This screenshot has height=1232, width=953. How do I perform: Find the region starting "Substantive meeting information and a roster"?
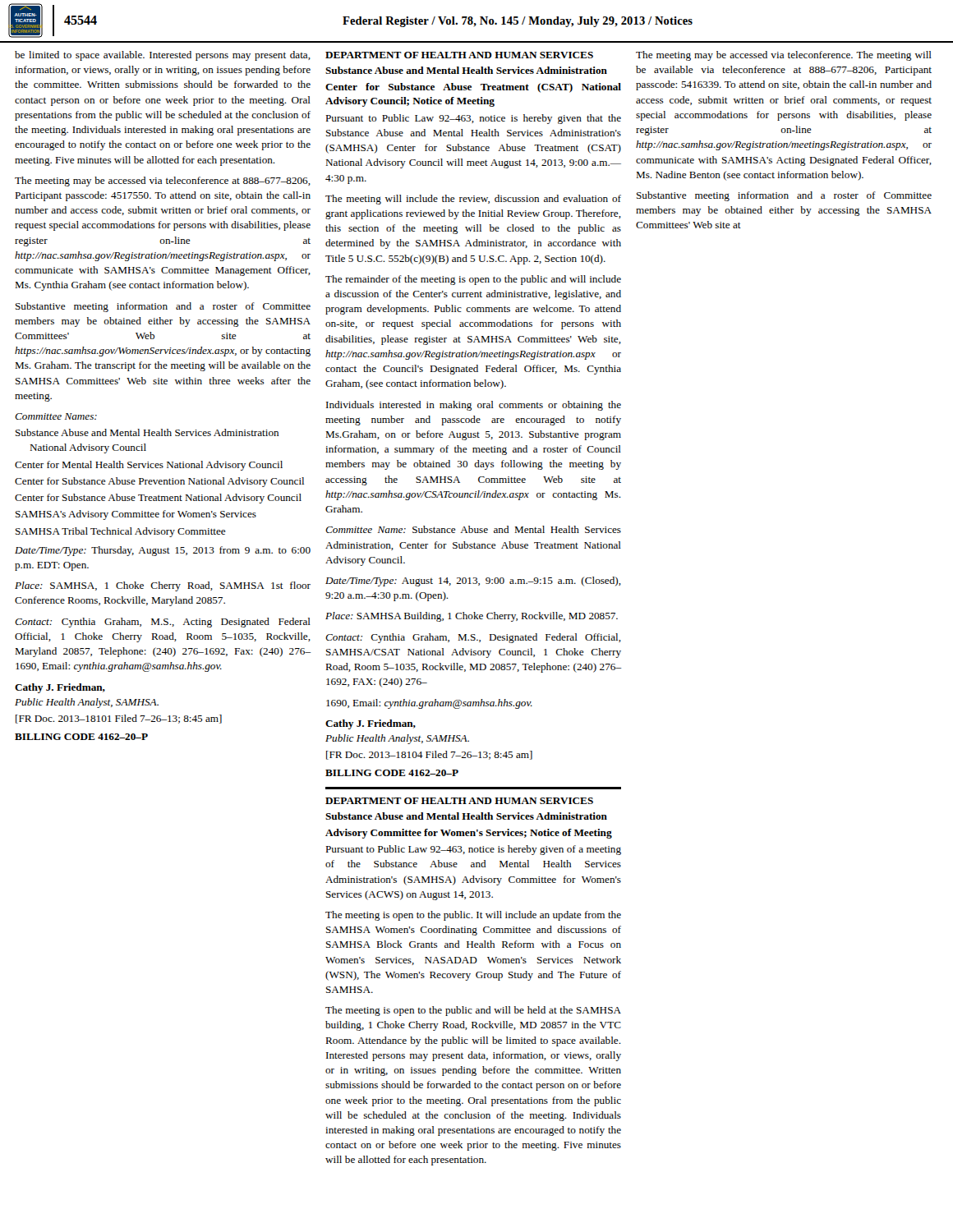click(x=163, y=351)
